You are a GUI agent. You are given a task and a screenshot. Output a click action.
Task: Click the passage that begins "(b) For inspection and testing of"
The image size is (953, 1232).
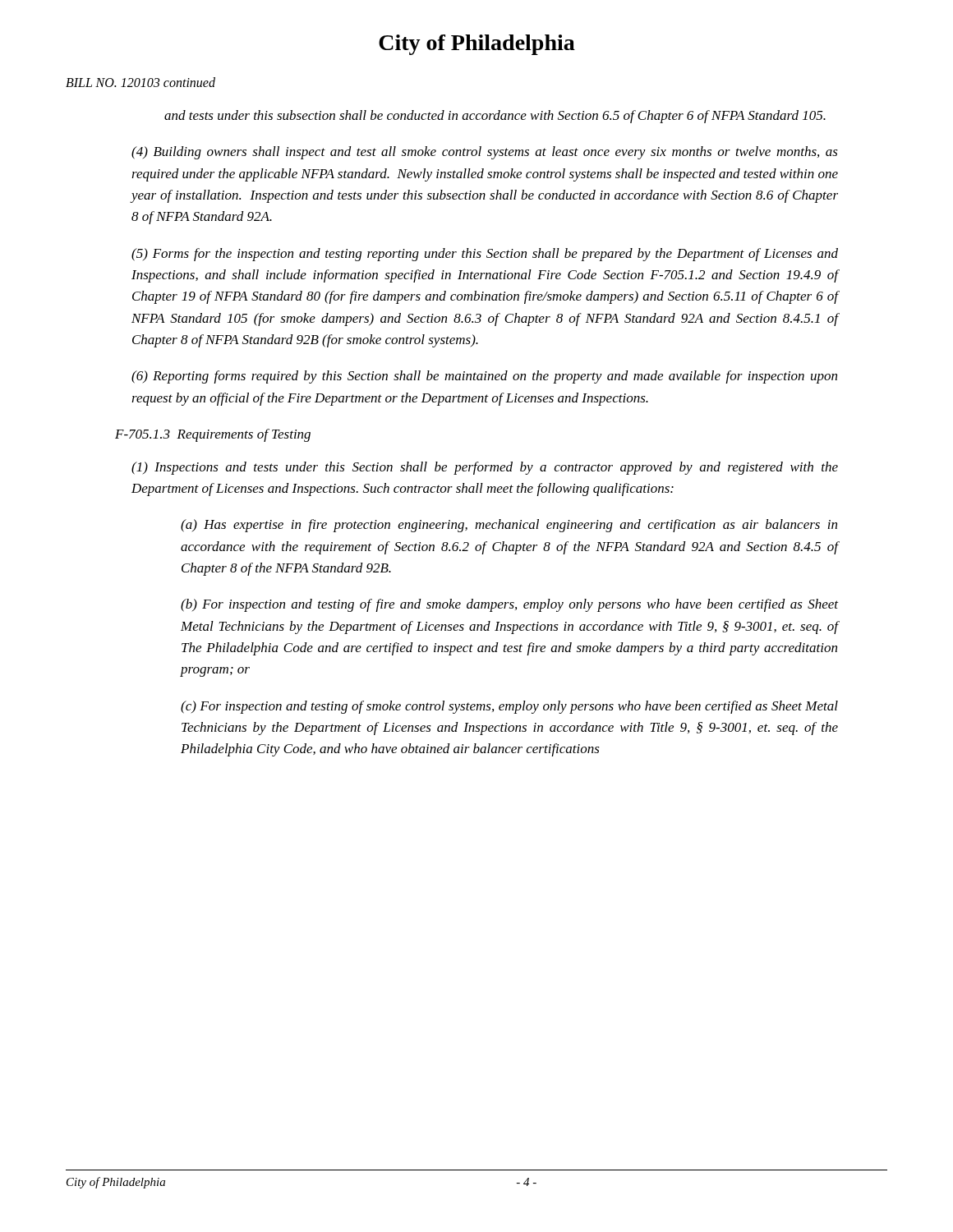click(509, 637)
